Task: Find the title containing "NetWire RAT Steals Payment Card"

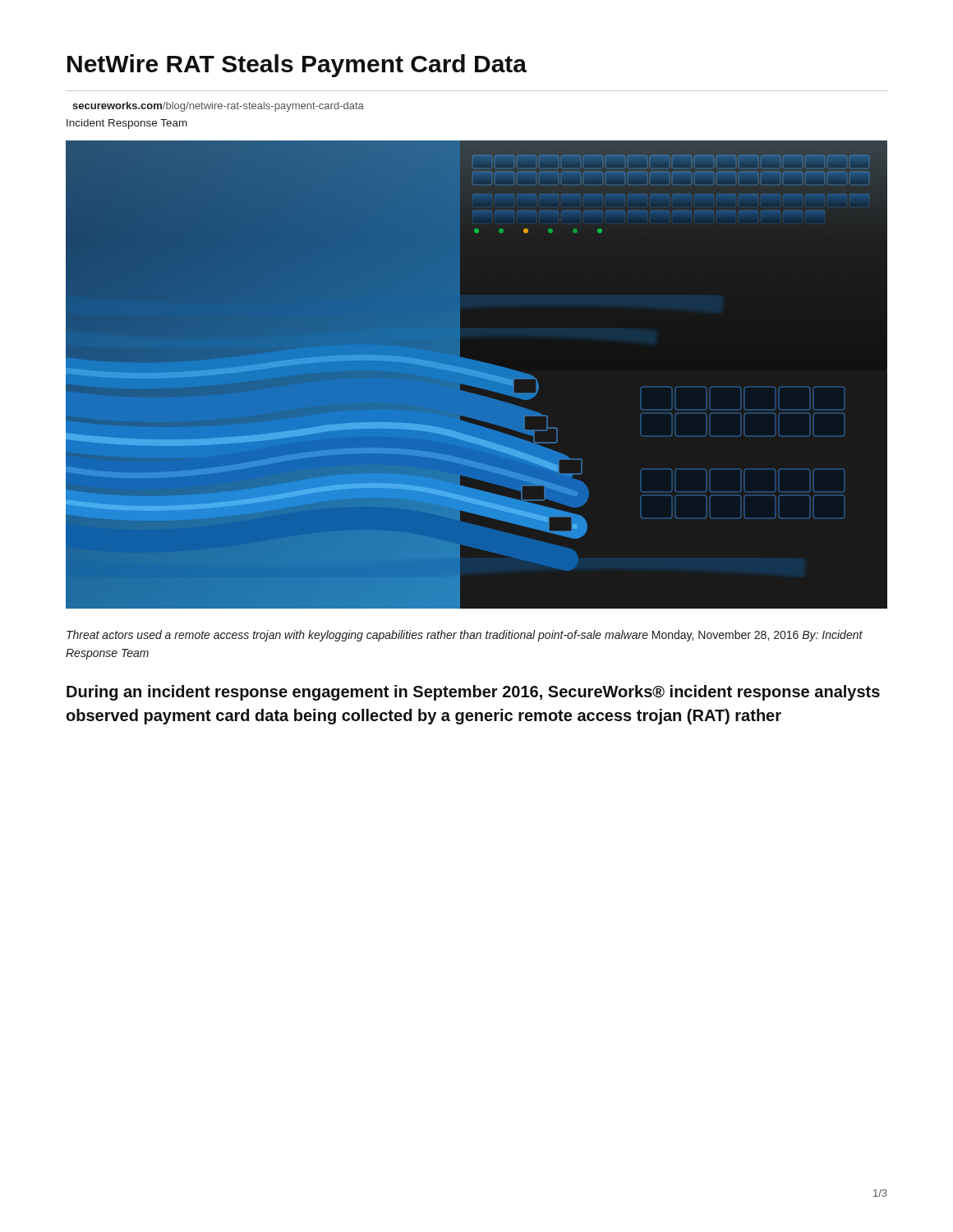Action: pos(476,64)
